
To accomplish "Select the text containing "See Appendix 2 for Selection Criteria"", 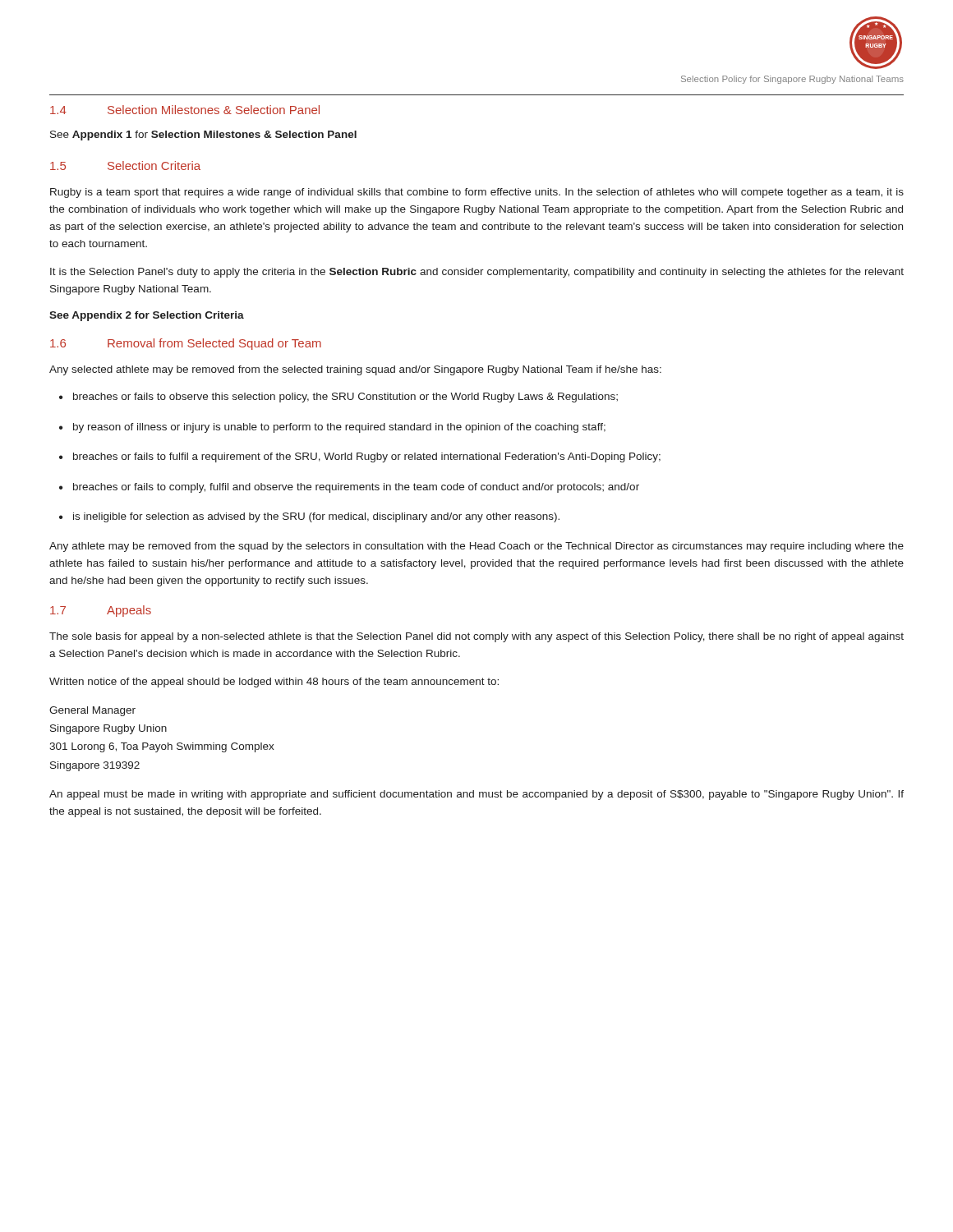I will click(146, 315).
